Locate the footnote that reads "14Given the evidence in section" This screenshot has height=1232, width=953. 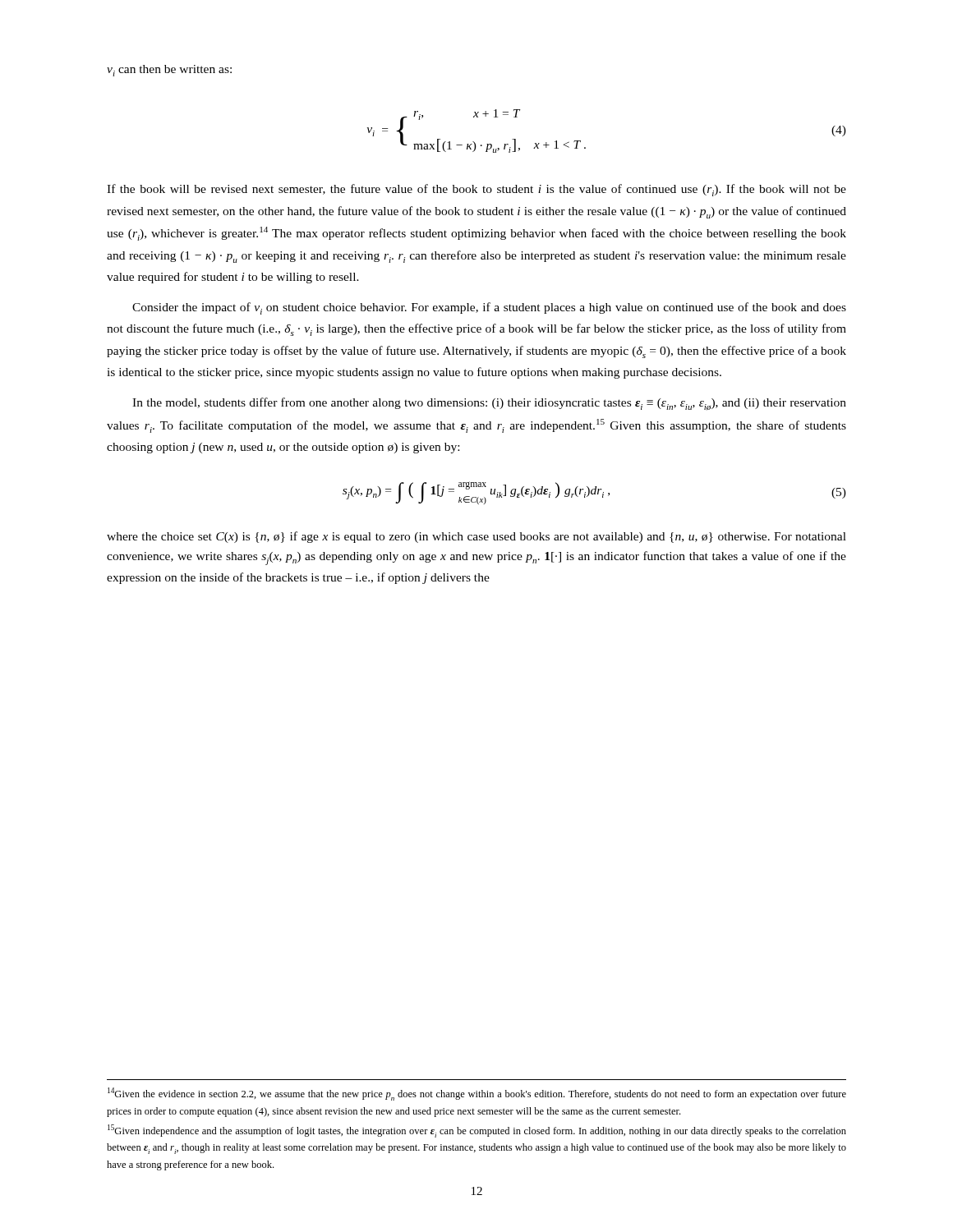coord(476,1102)
